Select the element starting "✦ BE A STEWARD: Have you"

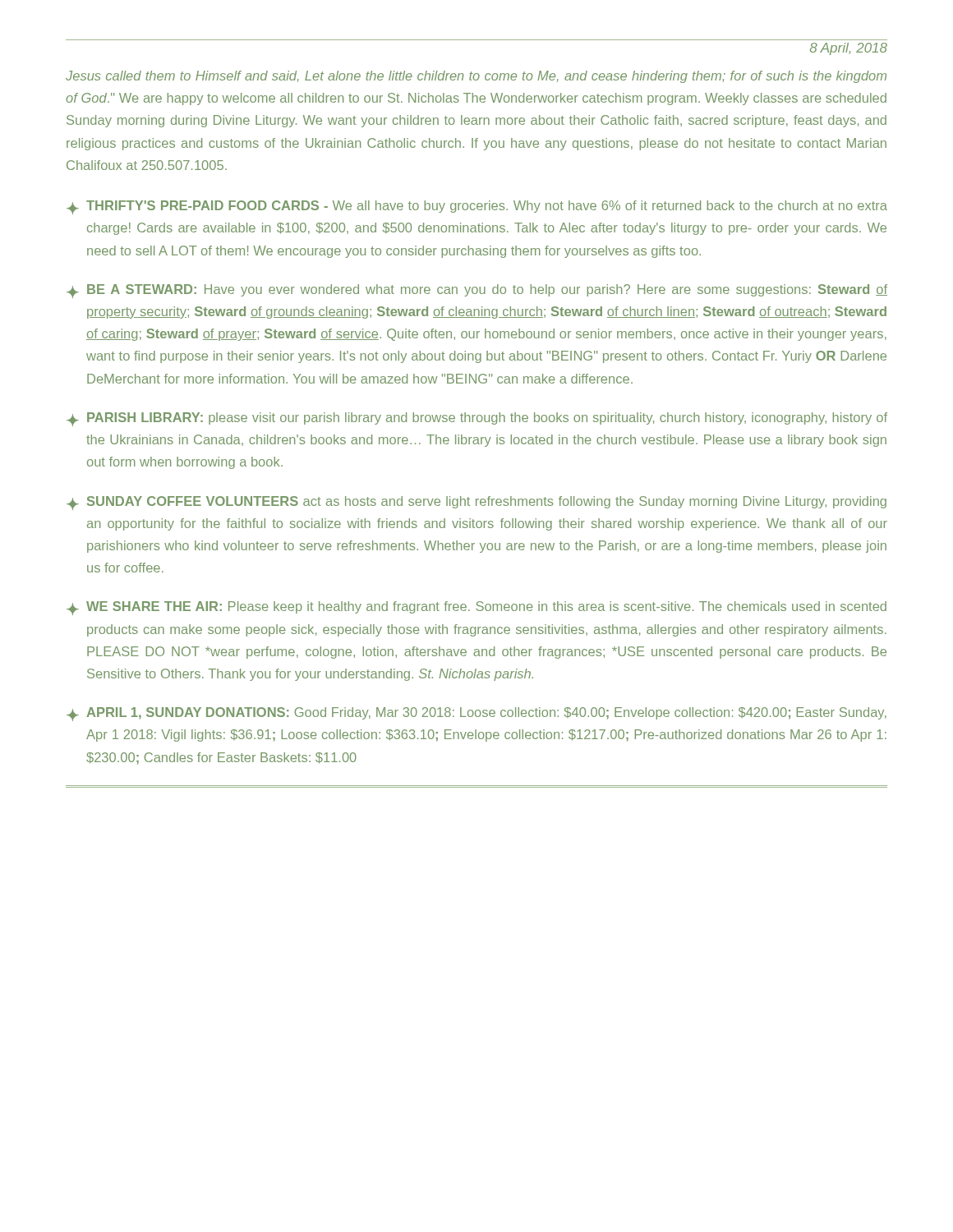pos(476,334)
